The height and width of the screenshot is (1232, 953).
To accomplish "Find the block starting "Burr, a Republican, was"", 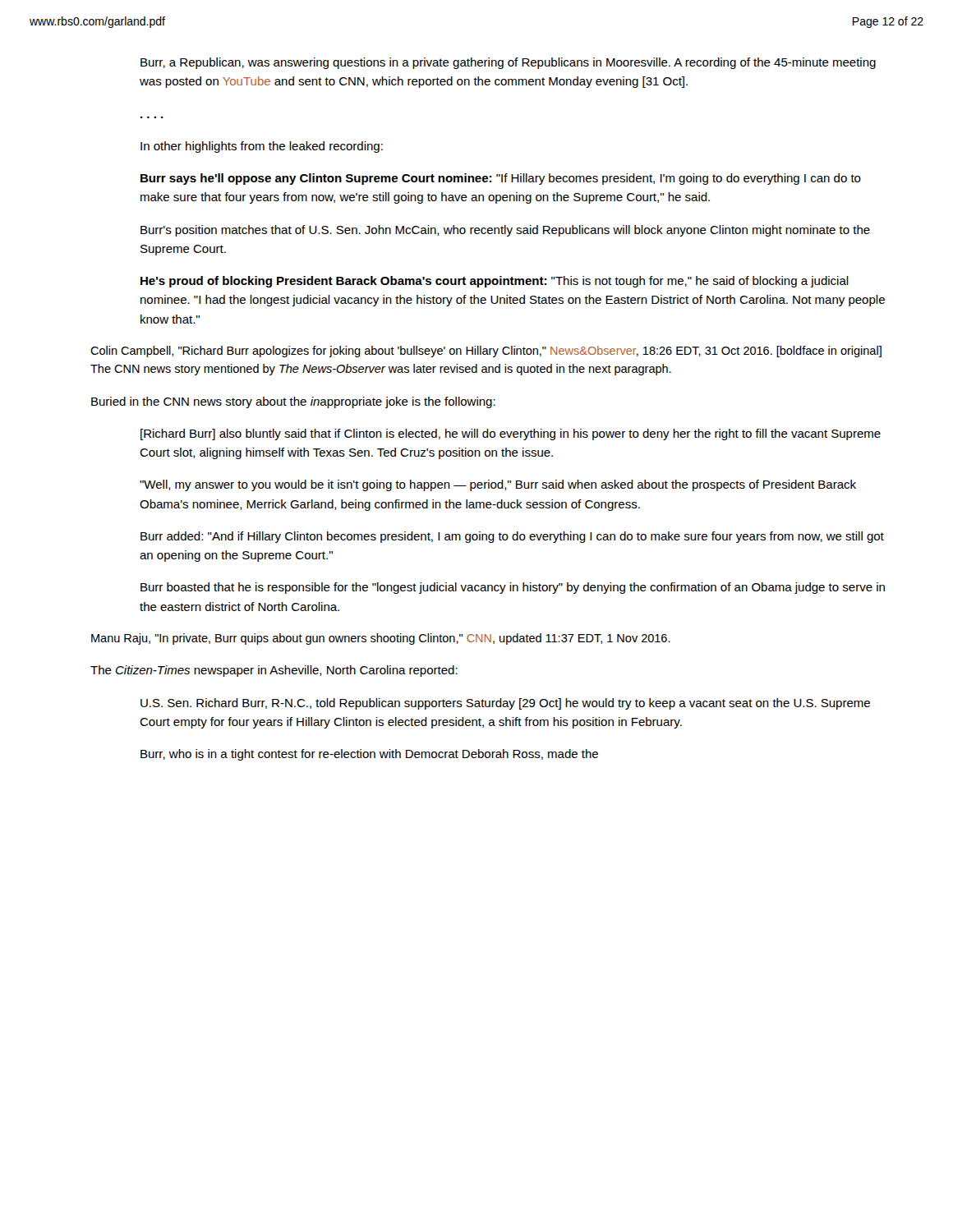I will (x=508, y=72).
